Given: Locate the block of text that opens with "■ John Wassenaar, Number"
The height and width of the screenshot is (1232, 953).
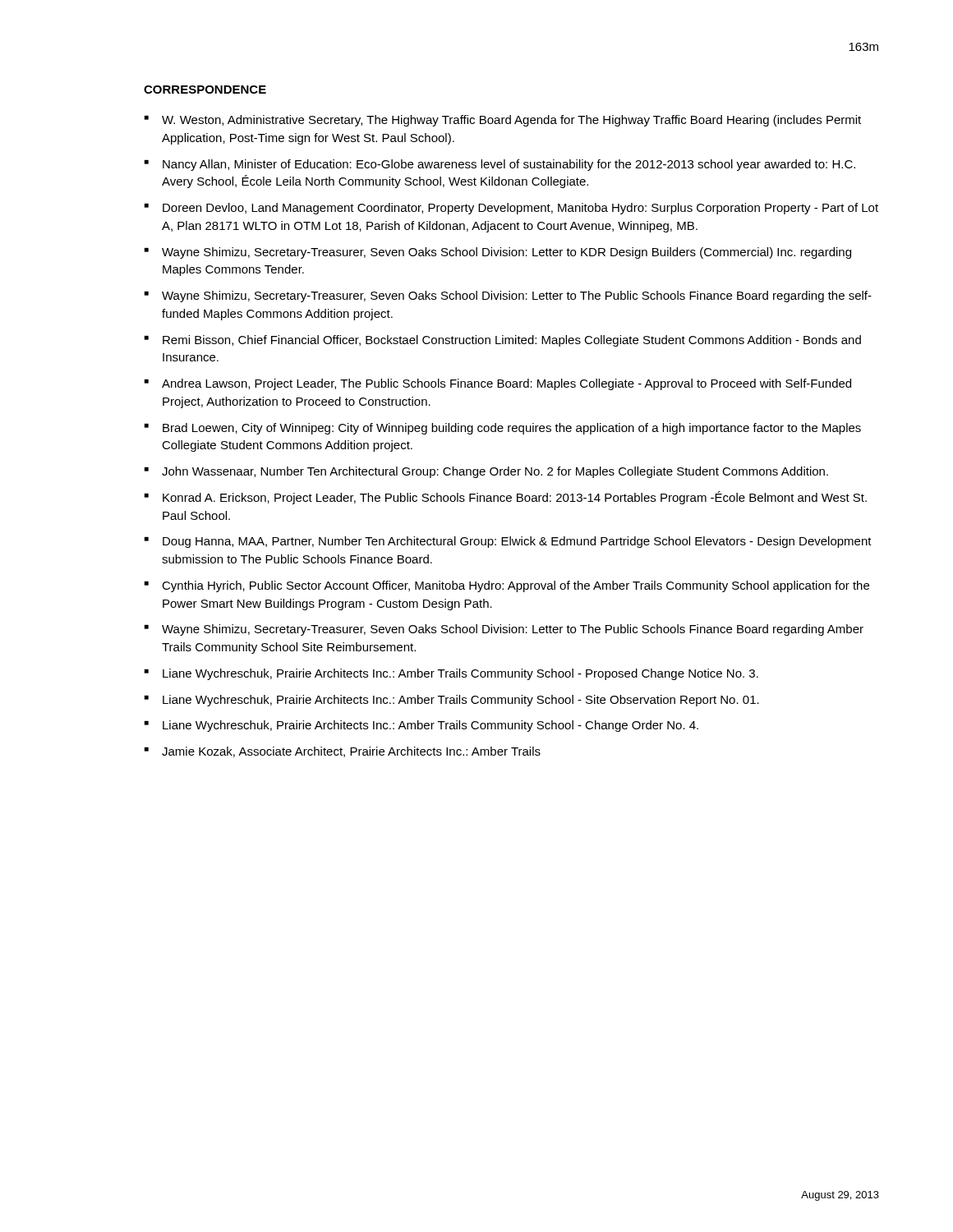Looking at the screenshot, I should 511,471.
